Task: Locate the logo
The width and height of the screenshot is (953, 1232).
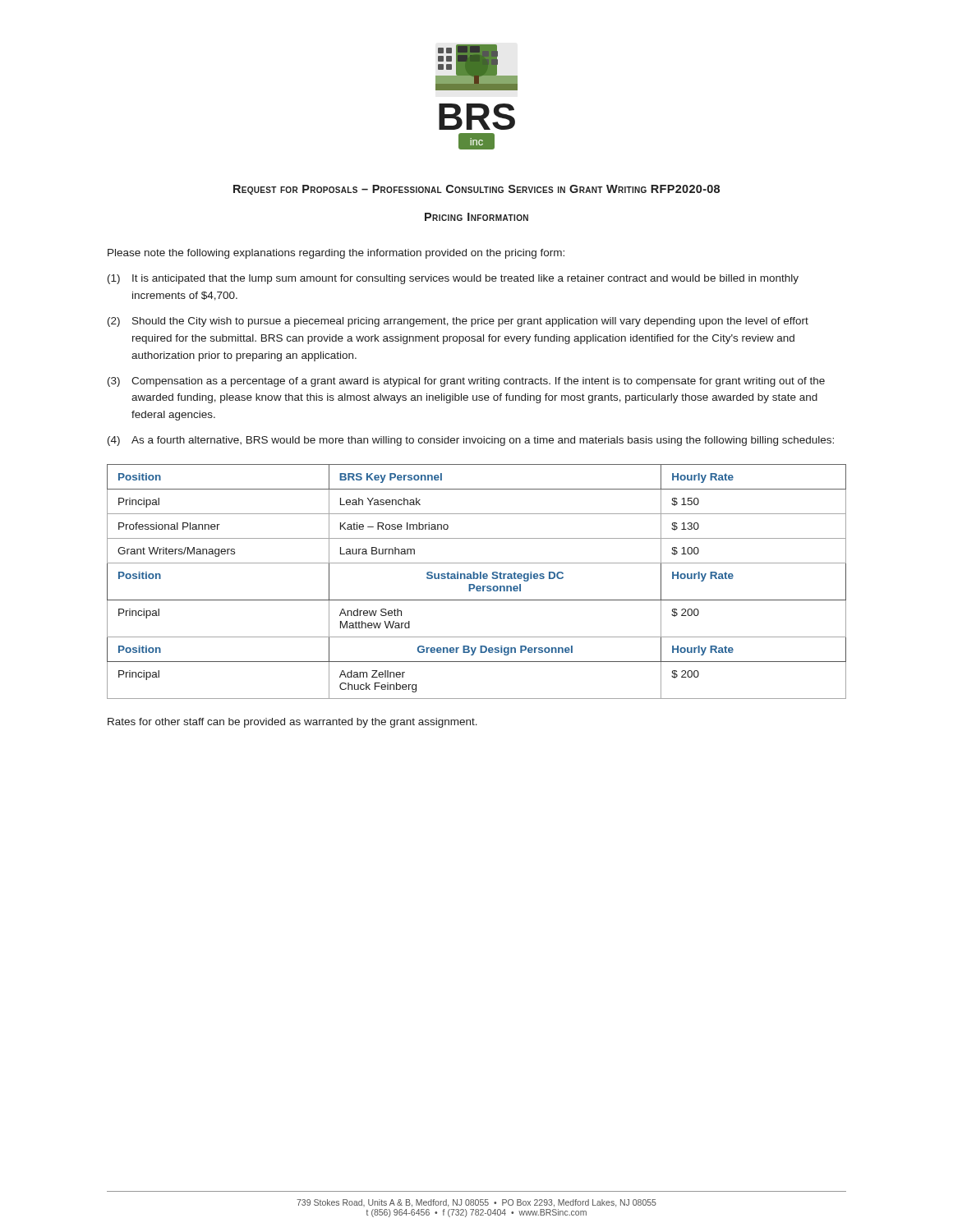Action: point(476,102)
